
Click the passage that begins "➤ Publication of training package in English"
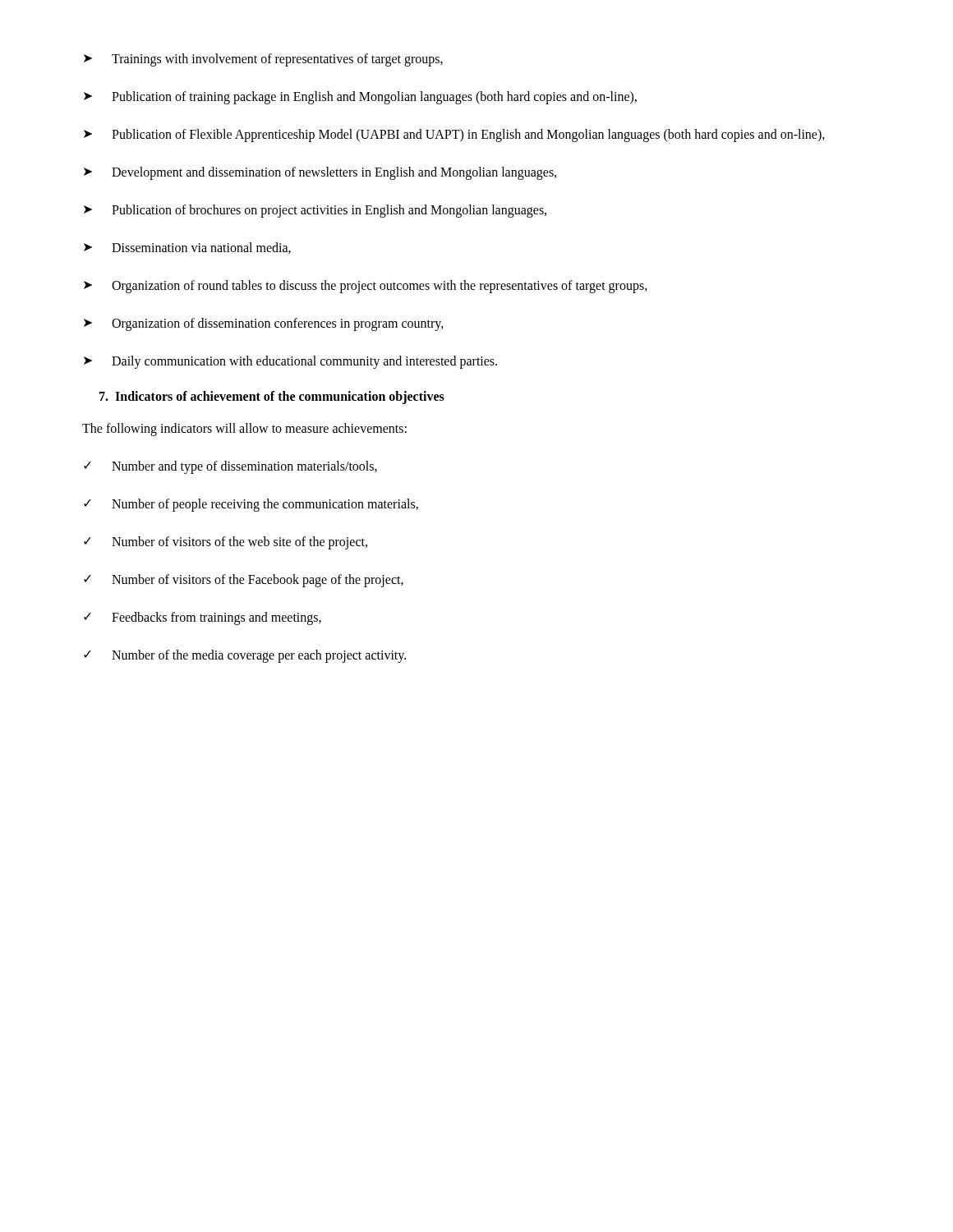(x=476, y=97)
